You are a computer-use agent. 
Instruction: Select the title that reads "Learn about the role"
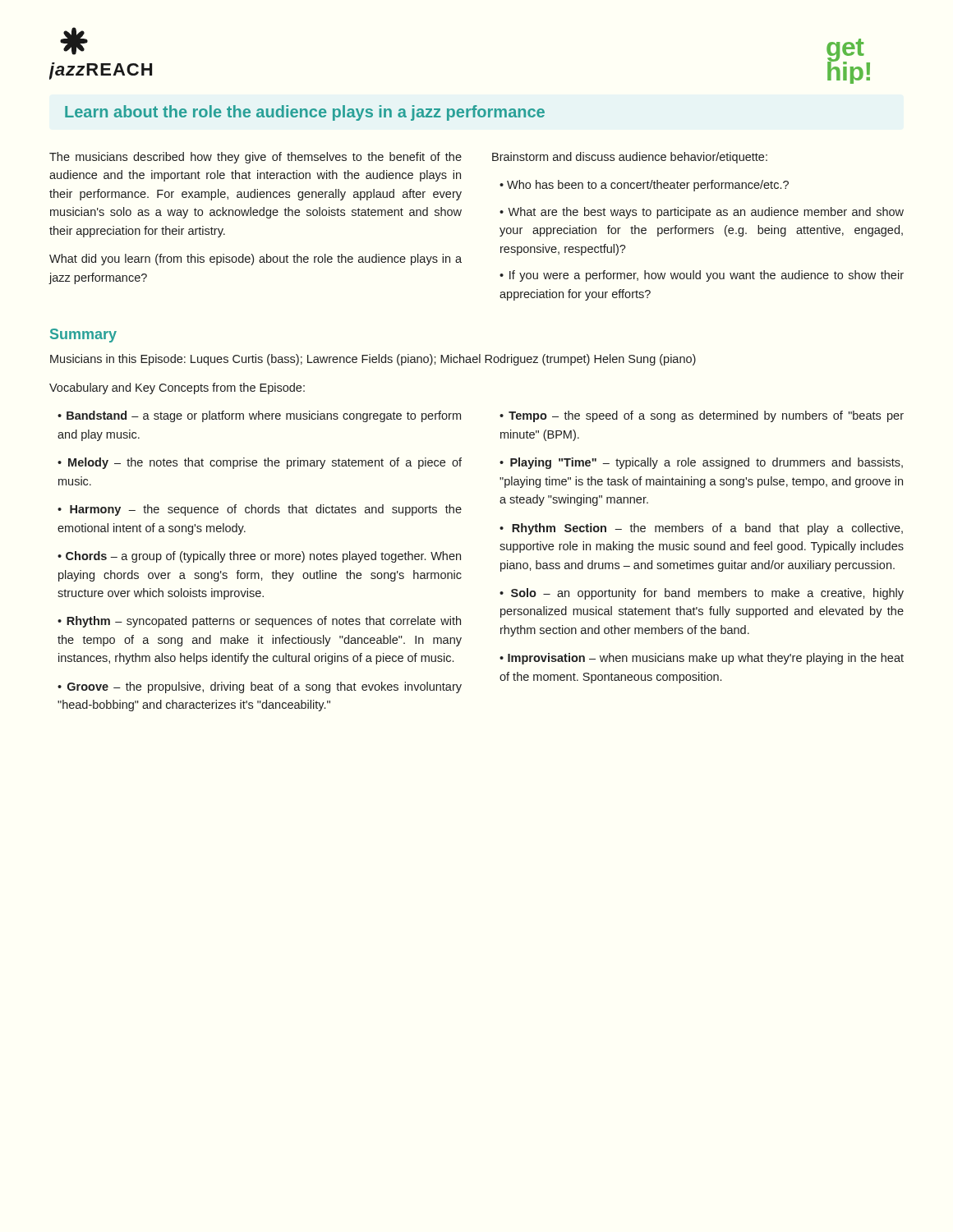(305, 112)
